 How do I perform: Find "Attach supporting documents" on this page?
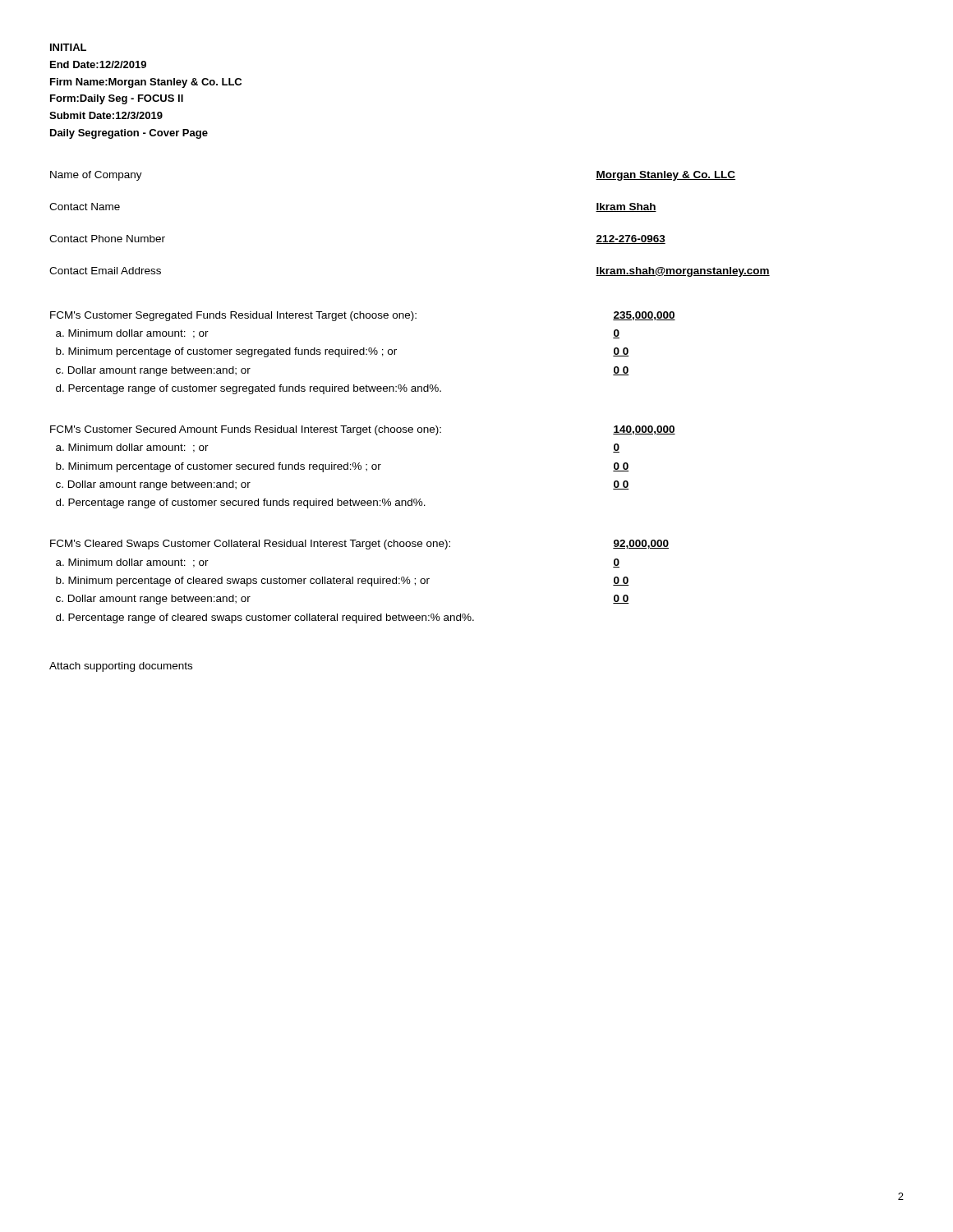121,666
